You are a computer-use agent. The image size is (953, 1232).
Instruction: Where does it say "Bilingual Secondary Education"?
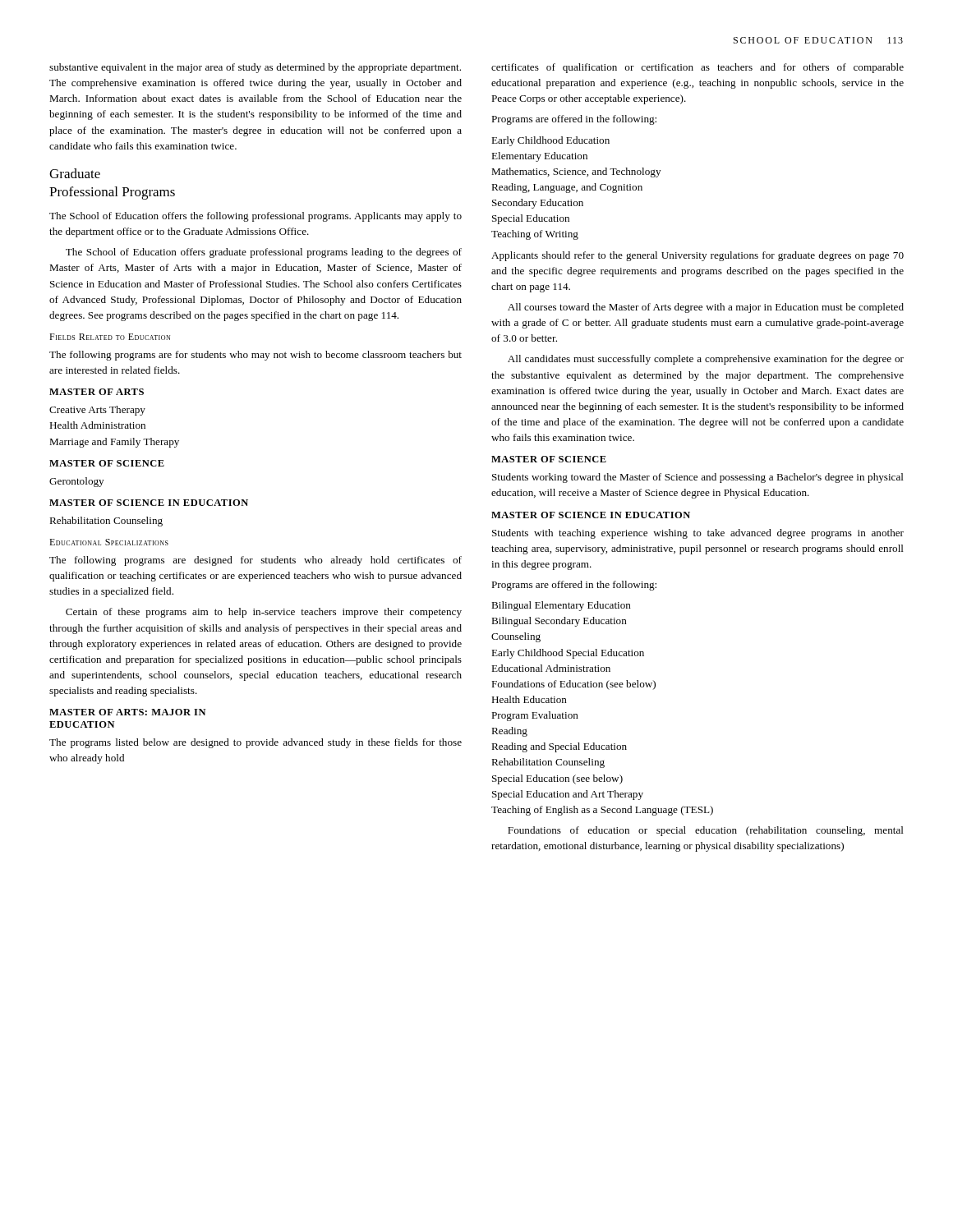point(559,622)
